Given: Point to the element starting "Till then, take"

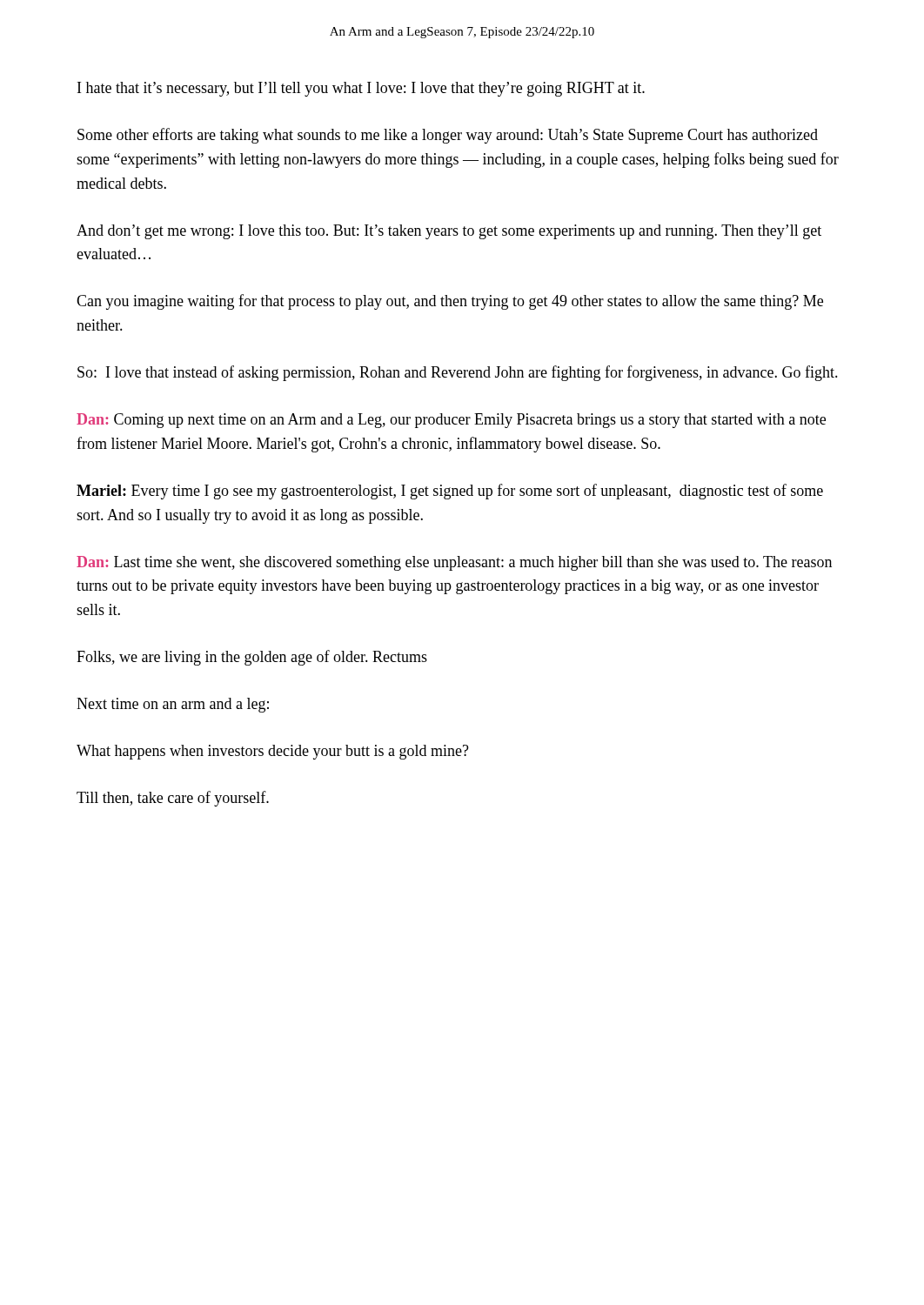Looking at the screenshot, I should pyautogui.click(x=173, y=798).
